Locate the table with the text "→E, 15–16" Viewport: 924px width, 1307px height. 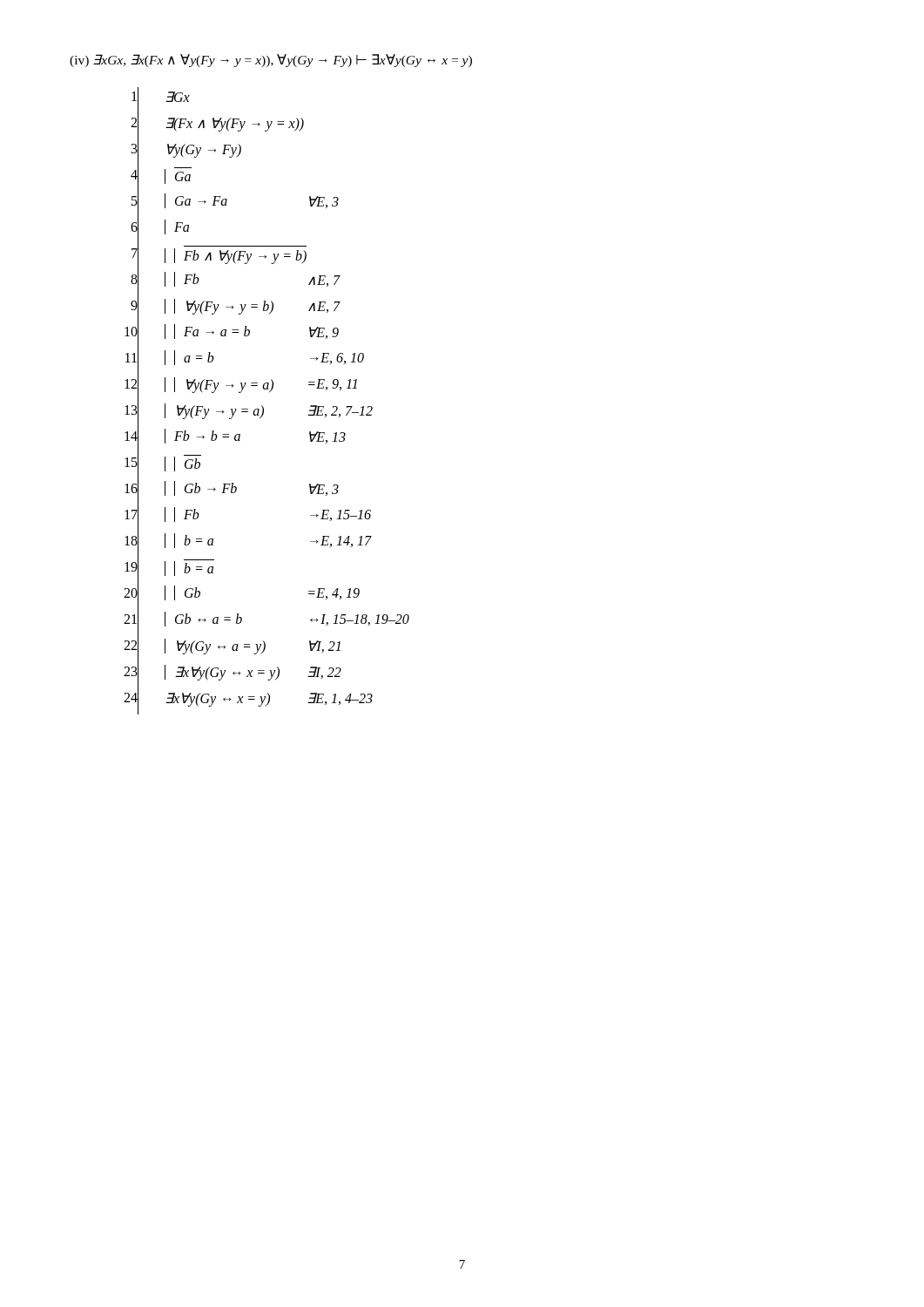coord(466,401)
